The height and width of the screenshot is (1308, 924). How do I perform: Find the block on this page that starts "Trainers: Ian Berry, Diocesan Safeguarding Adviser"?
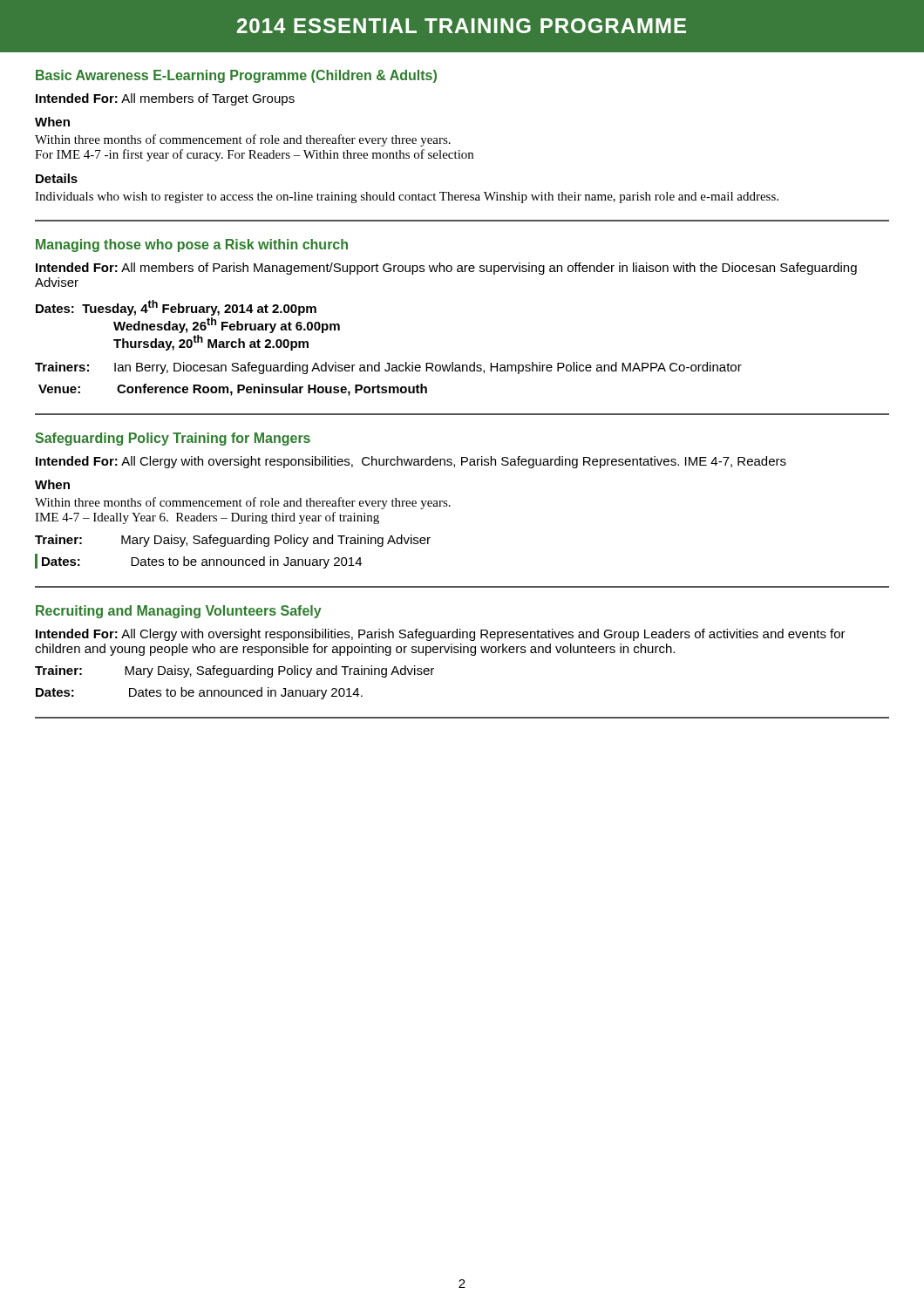pyautogui.click(x=462, y=367)
